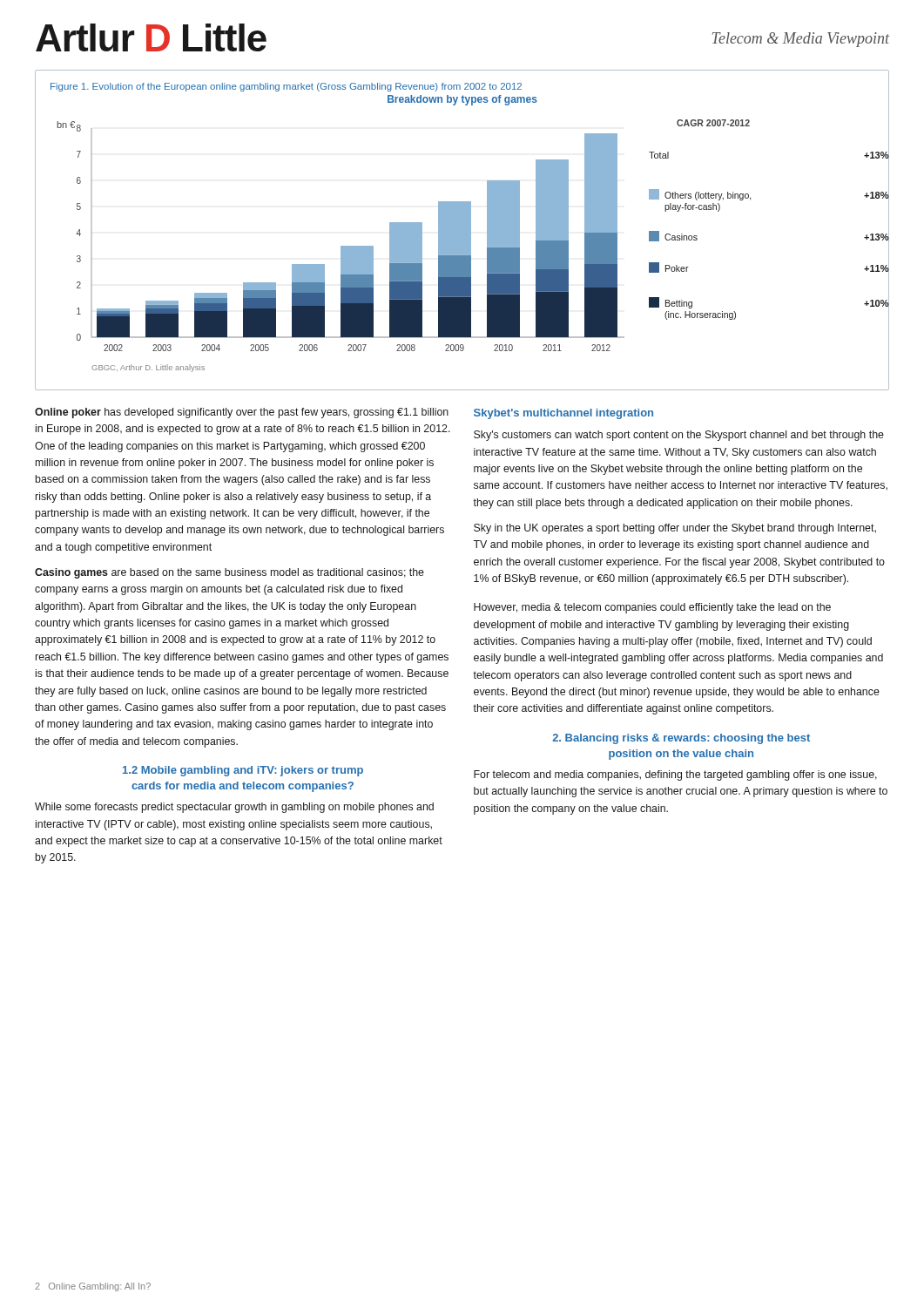924x1307 pixels.
Task: Locate the text block that says "Sky in the"
Action: click(x=679, y=553)
